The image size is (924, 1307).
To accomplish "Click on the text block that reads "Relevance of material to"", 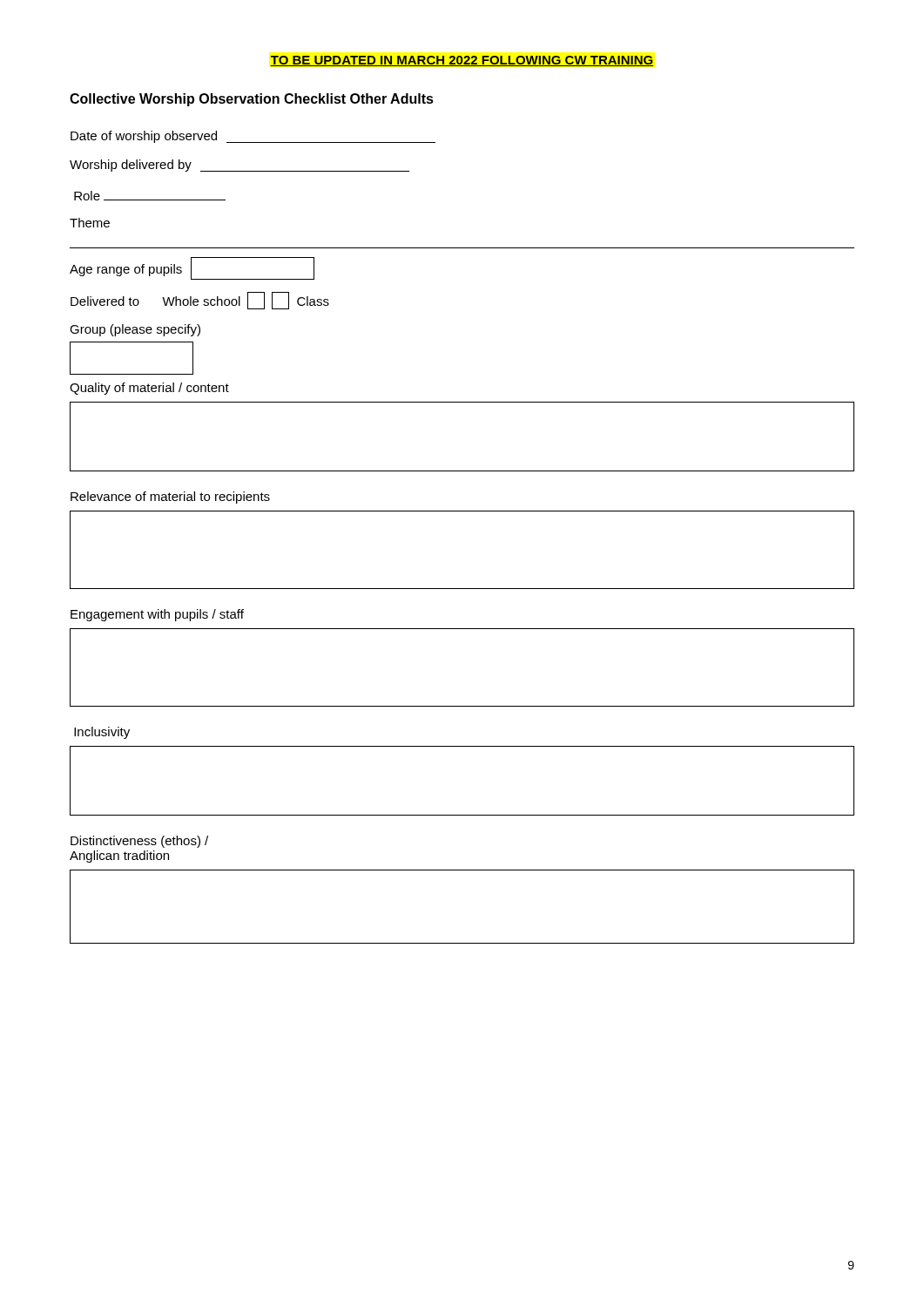I will click(x=170, y=496).
